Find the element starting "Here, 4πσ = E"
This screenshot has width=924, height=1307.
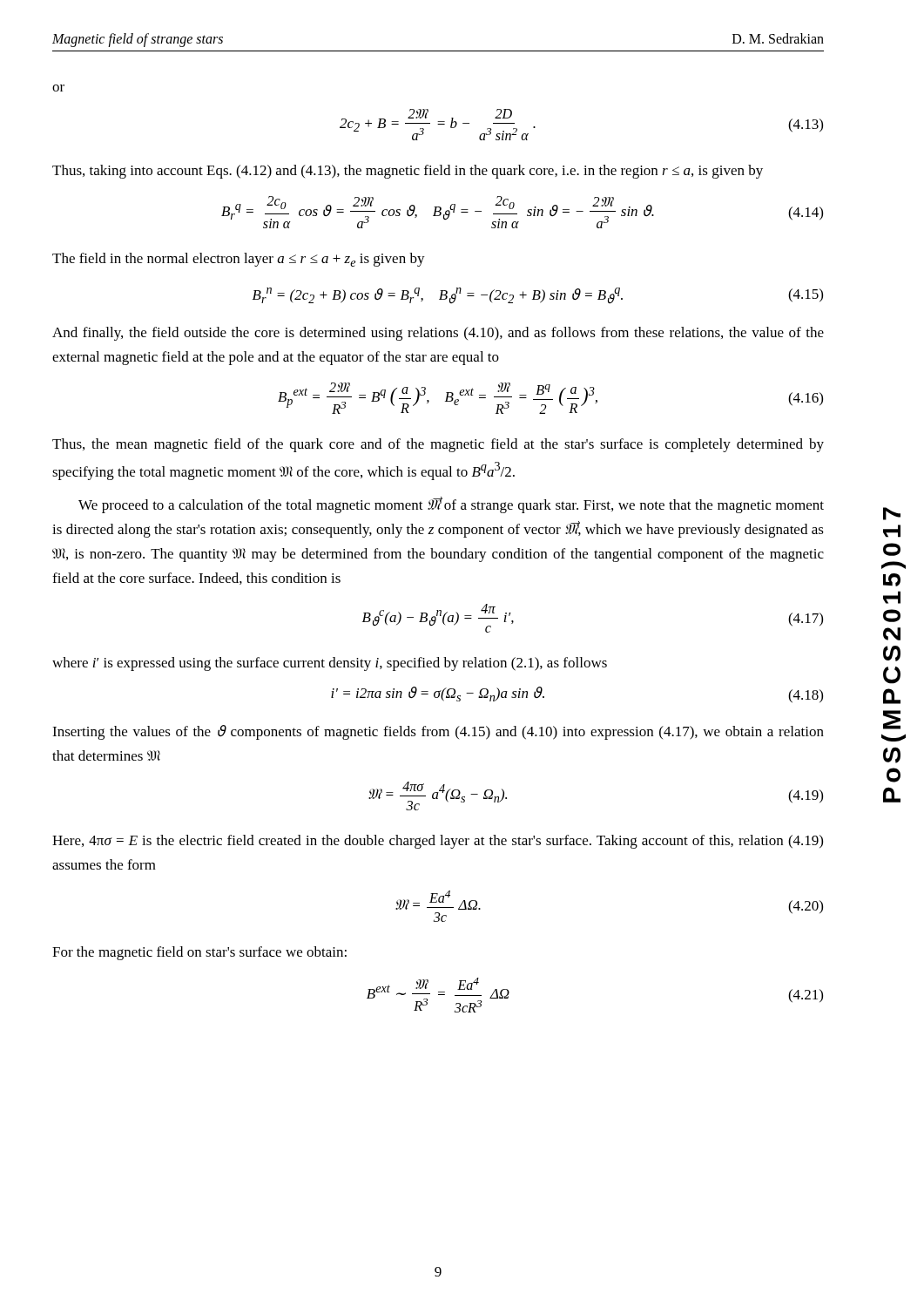tap(438, 852)
